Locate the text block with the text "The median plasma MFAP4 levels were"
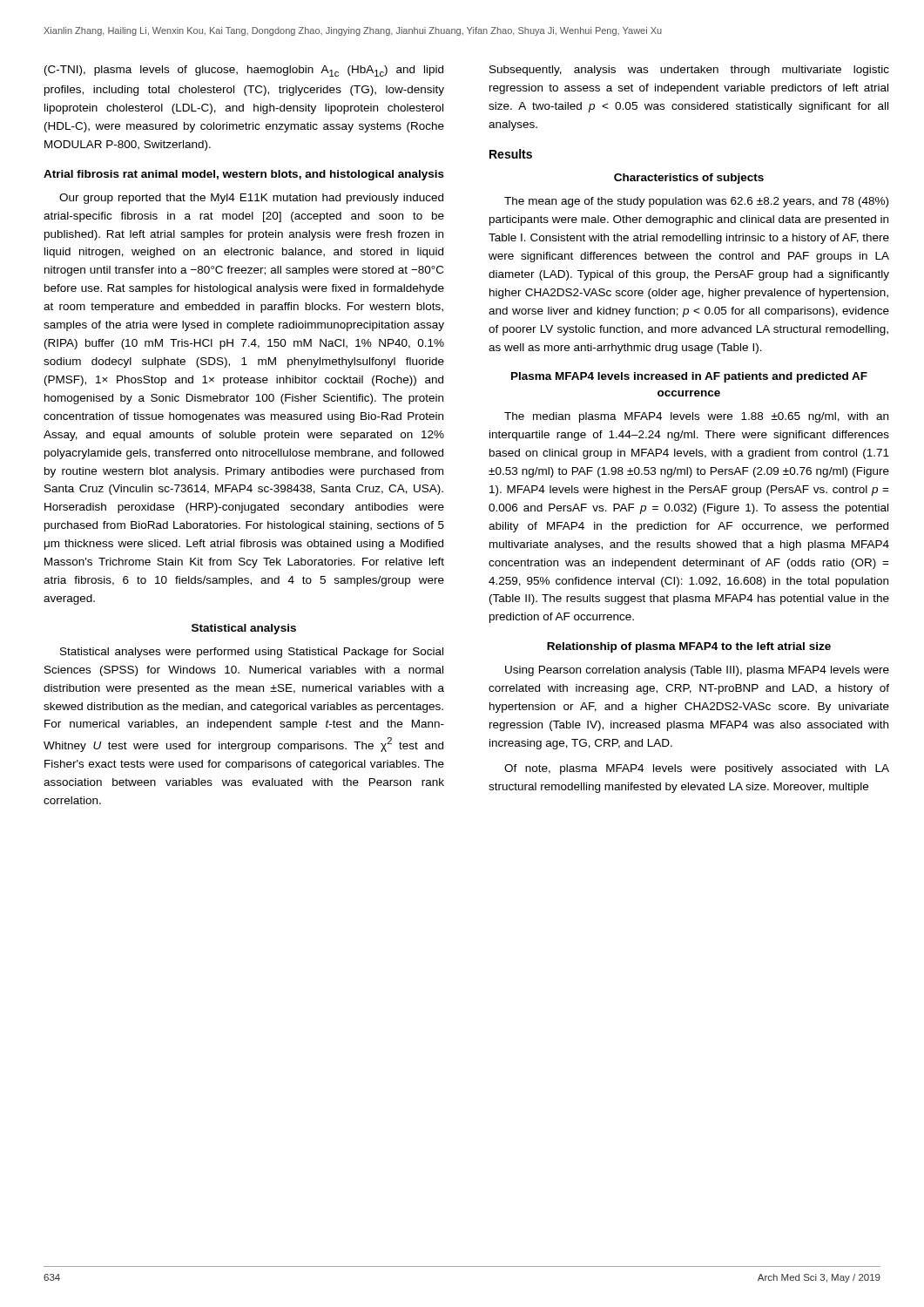This screenshot has height=1307, width=924. (x=689, y=517)
